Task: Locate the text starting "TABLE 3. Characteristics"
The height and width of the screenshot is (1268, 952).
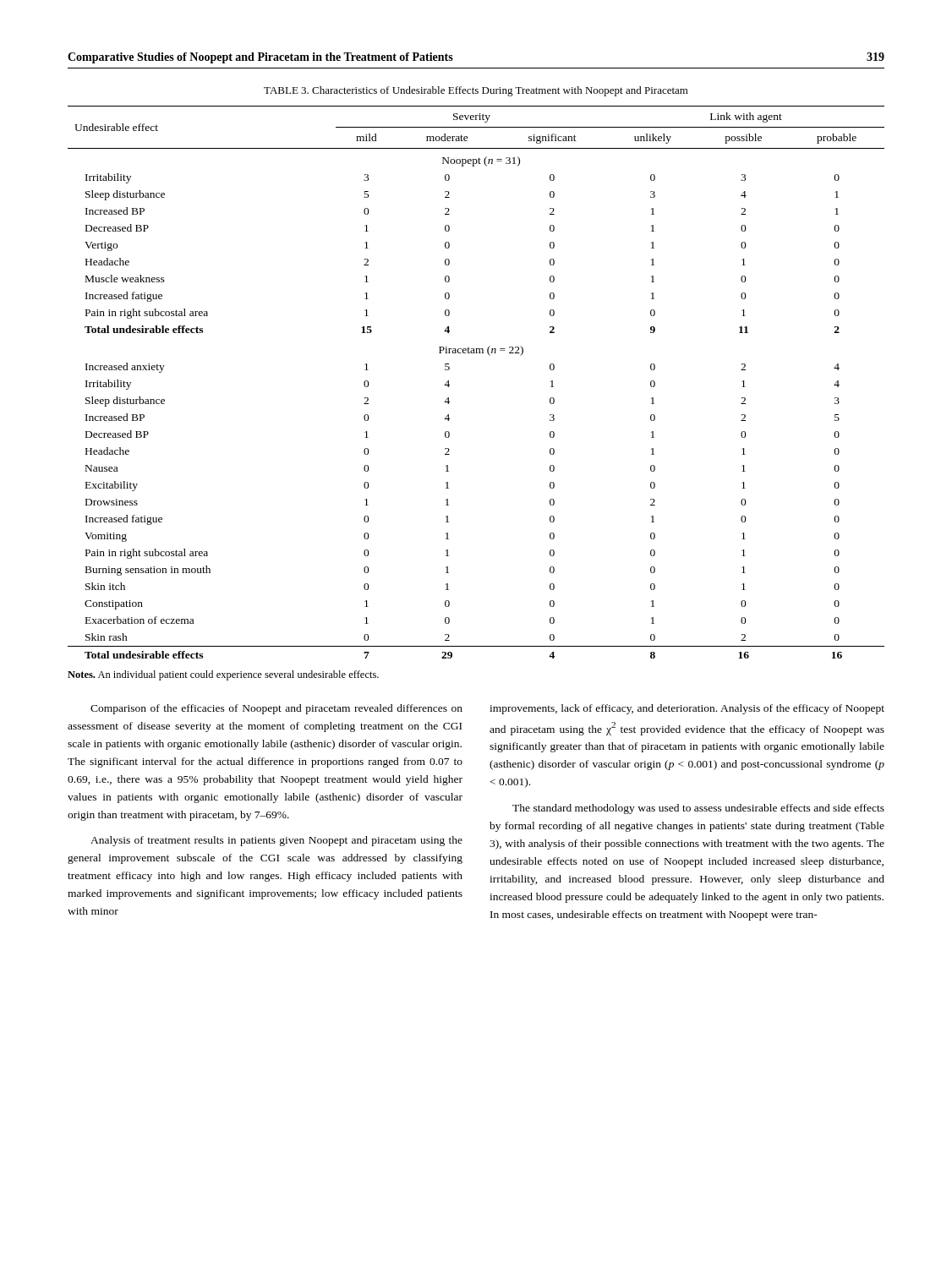Action: click(476, 90)
